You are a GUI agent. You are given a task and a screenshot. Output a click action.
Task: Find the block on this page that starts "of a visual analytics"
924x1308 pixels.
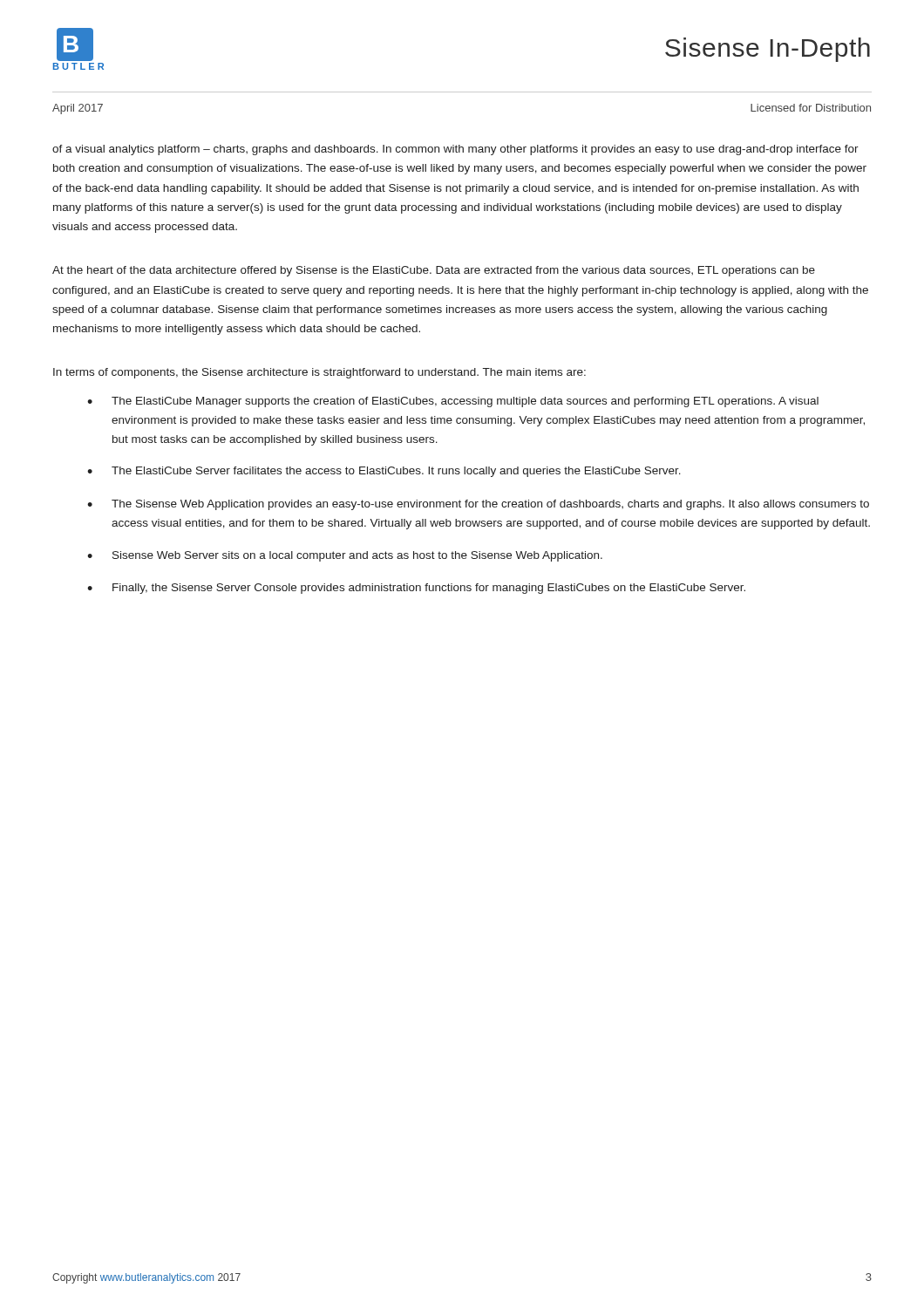pos(459,188)
